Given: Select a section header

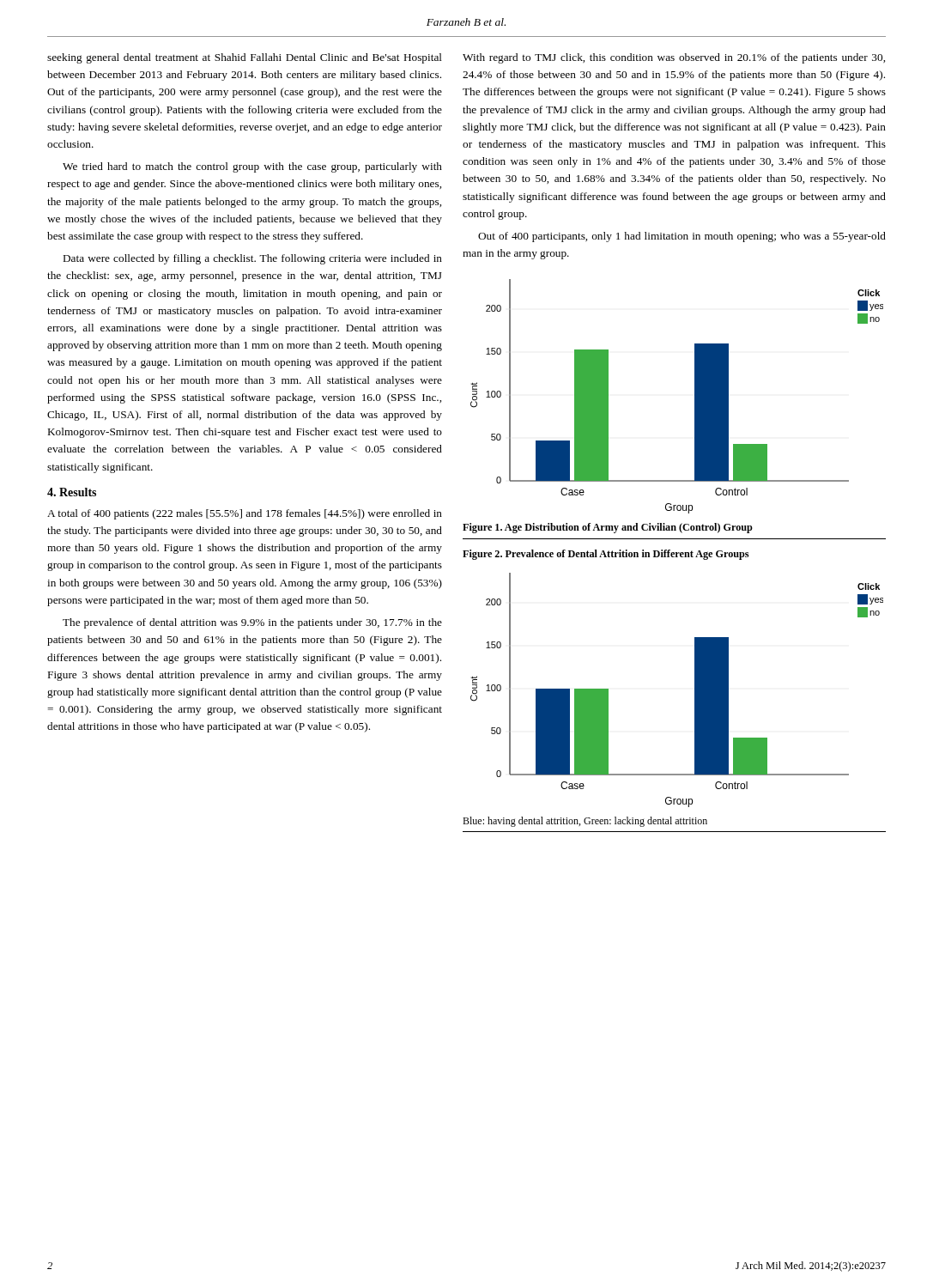Looking at the screenshot, I should click(x=72, y=492).
